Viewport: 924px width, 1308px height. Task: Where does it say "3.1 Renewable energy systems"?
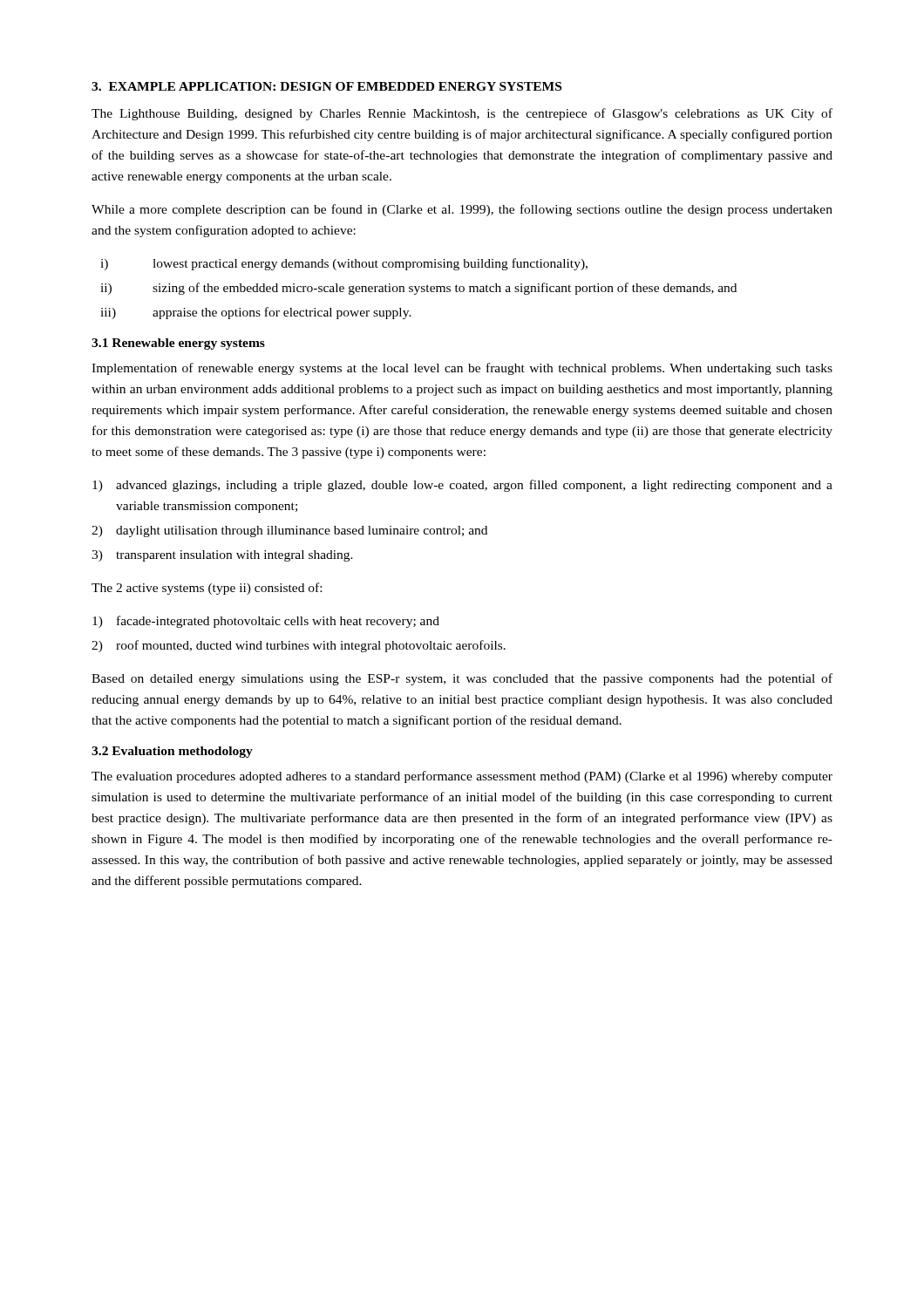178,342
